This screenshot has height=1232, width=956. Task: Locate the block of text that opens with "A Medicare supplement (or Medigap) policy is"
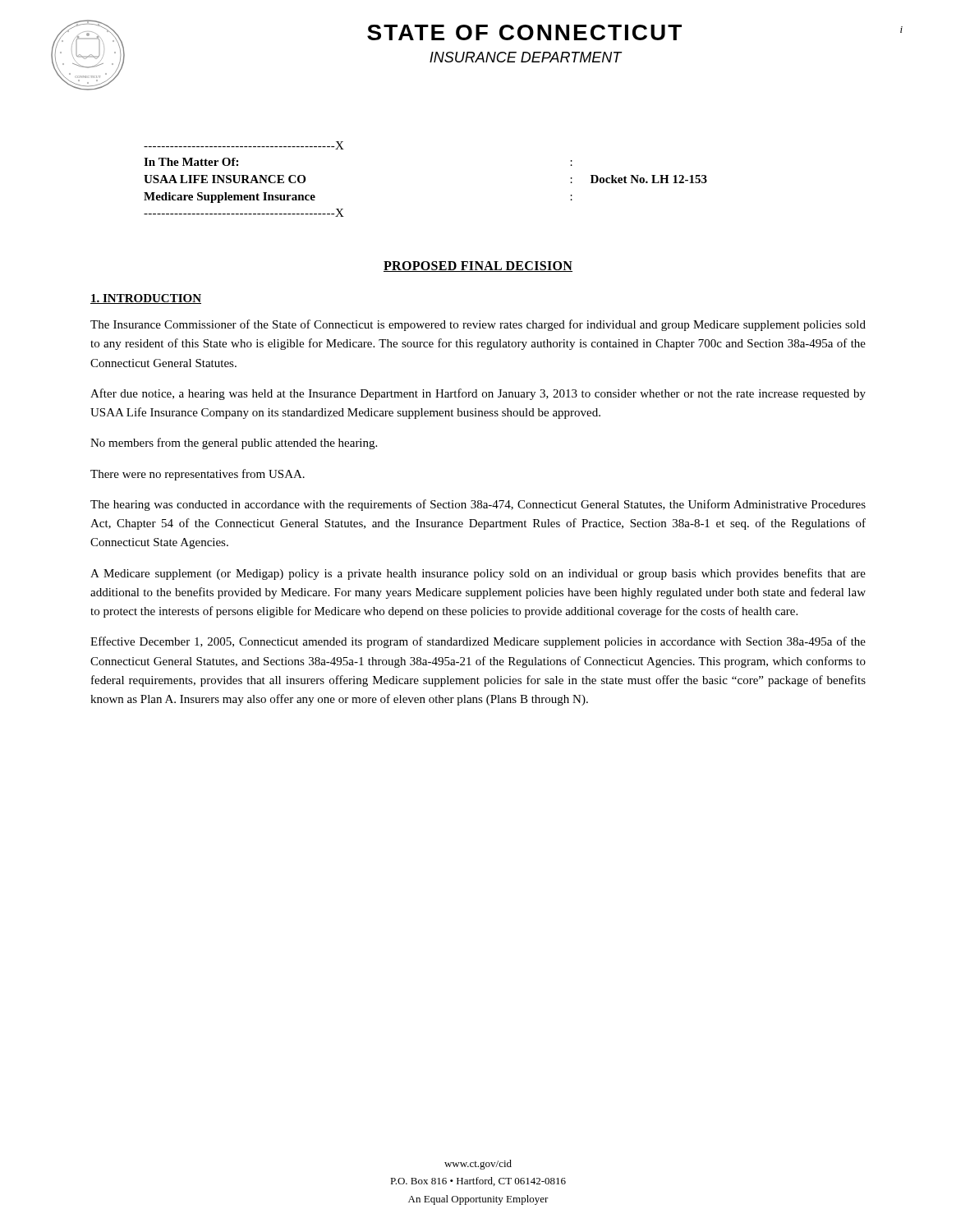(x=478, y=592)
